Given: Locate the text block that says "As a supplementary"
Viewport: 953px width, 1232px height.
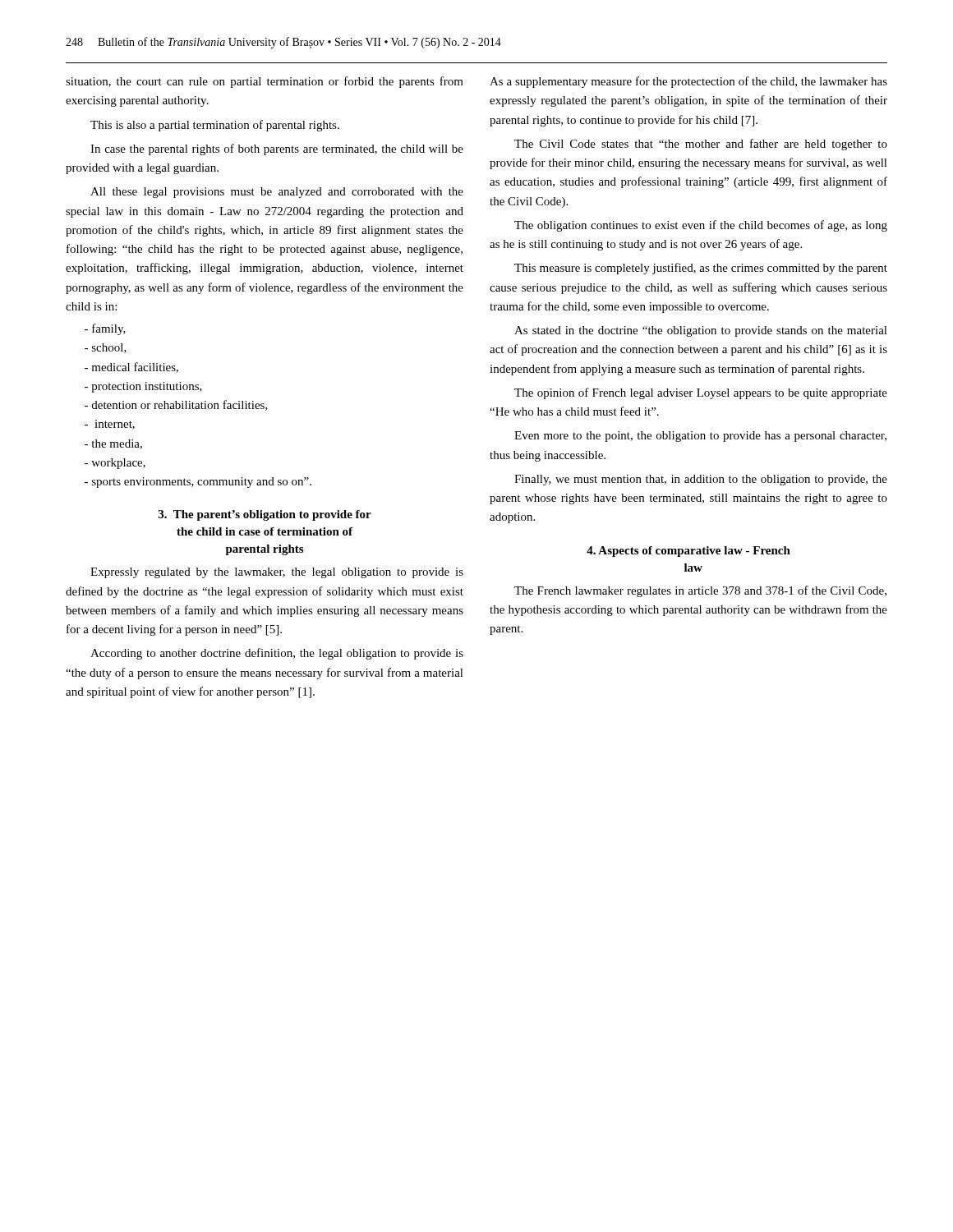Looking at the screenshot, I should [x=688, y=101].
